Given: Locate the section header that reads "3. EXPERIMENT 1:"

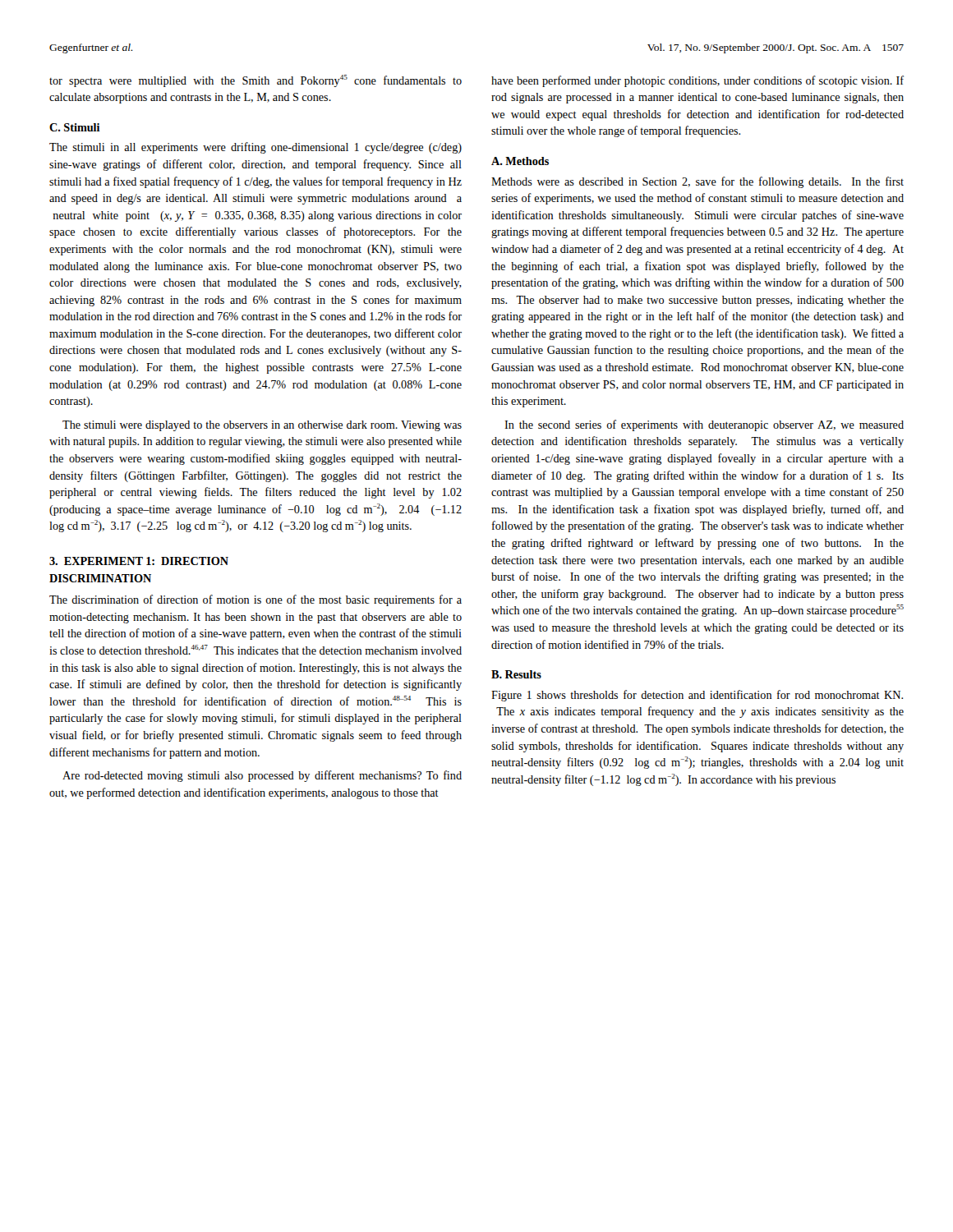Looking at the screenshot, I should tap(139, 569).
